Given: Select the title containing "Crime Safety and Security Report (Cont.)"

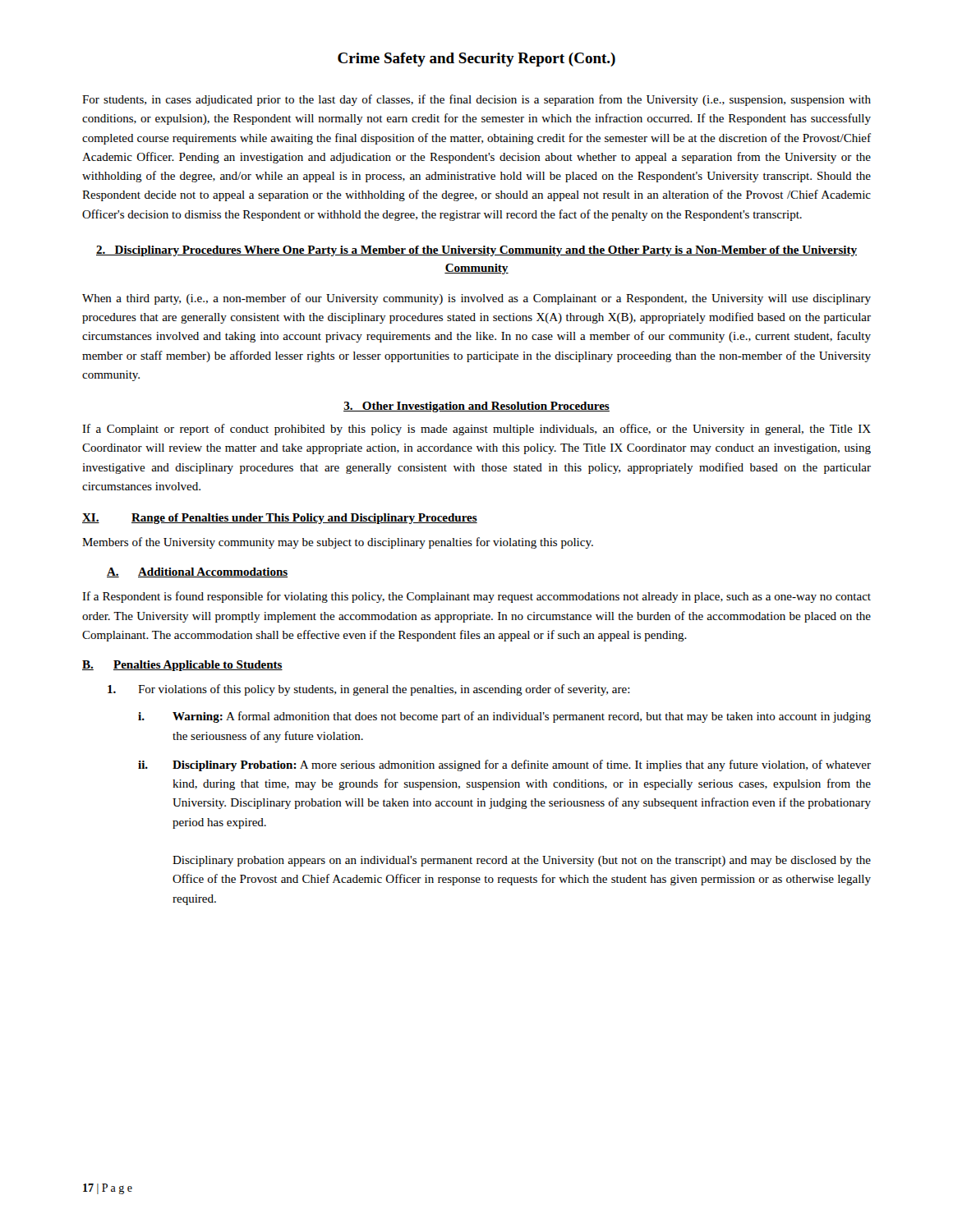Looking at the screenshot, I should (x=476, y=58).
